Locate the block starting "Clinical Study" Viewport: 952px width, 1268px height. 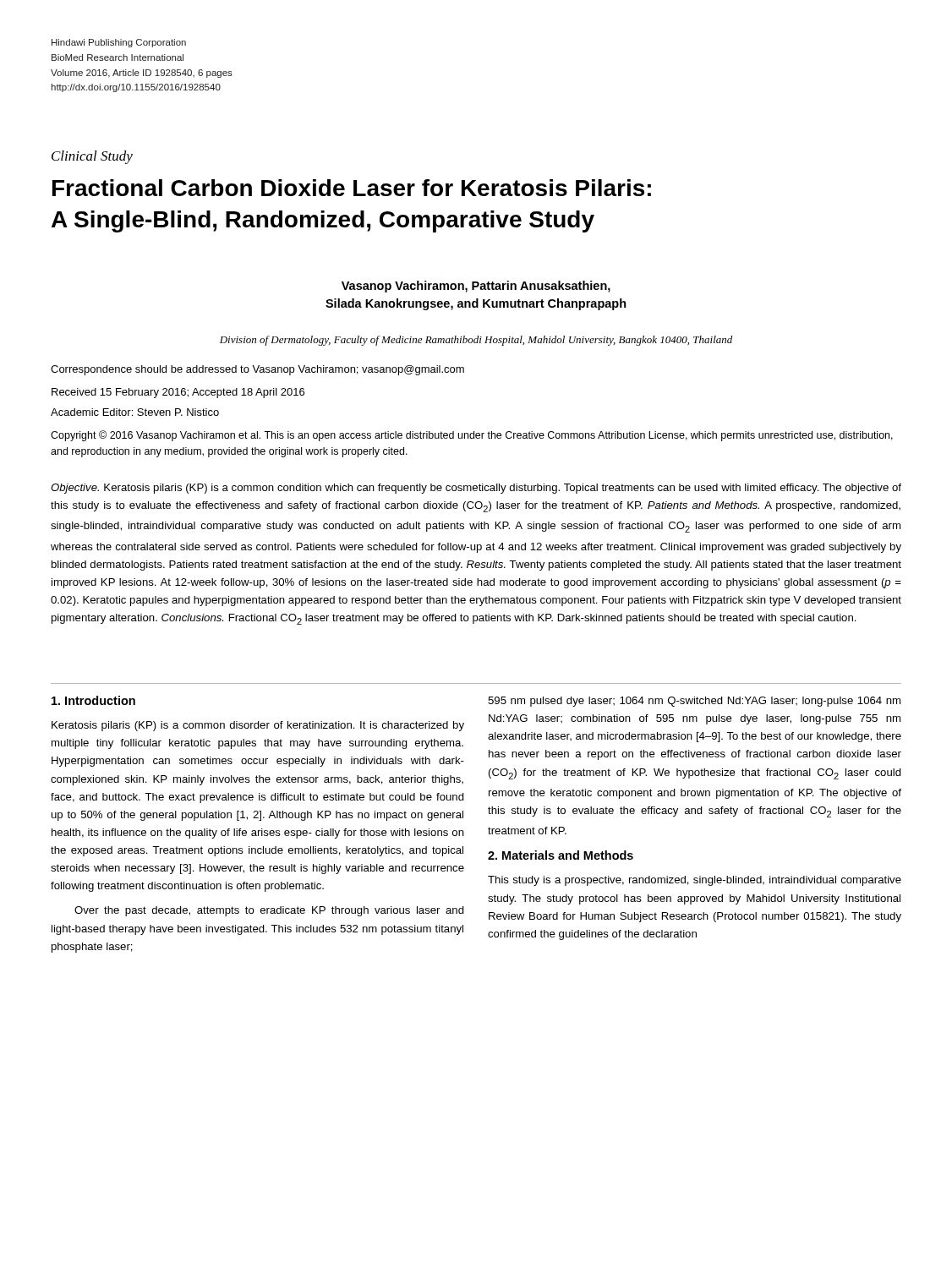pos(92,156)
